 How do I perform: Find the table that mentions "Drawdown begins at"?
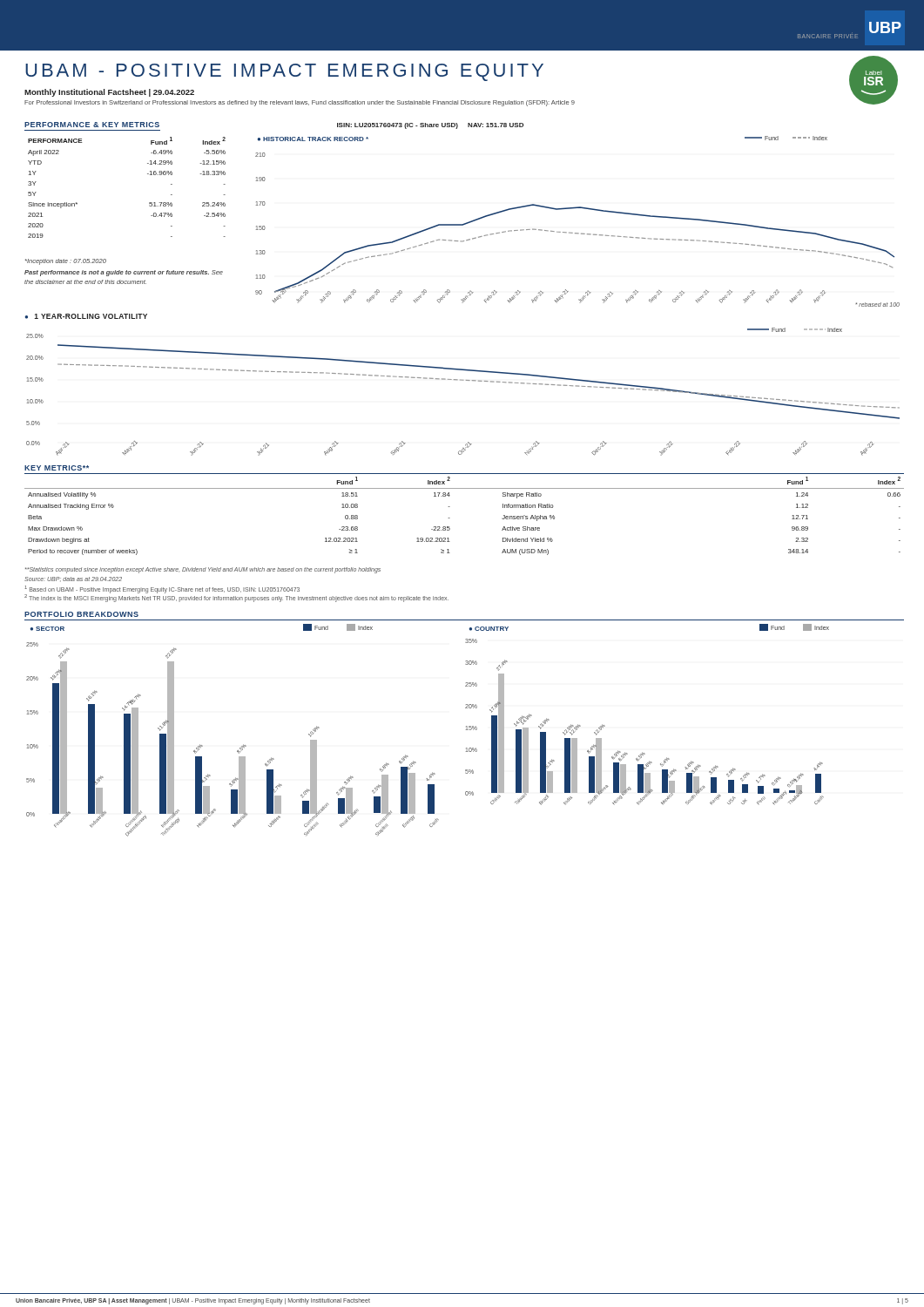[464, 515]
